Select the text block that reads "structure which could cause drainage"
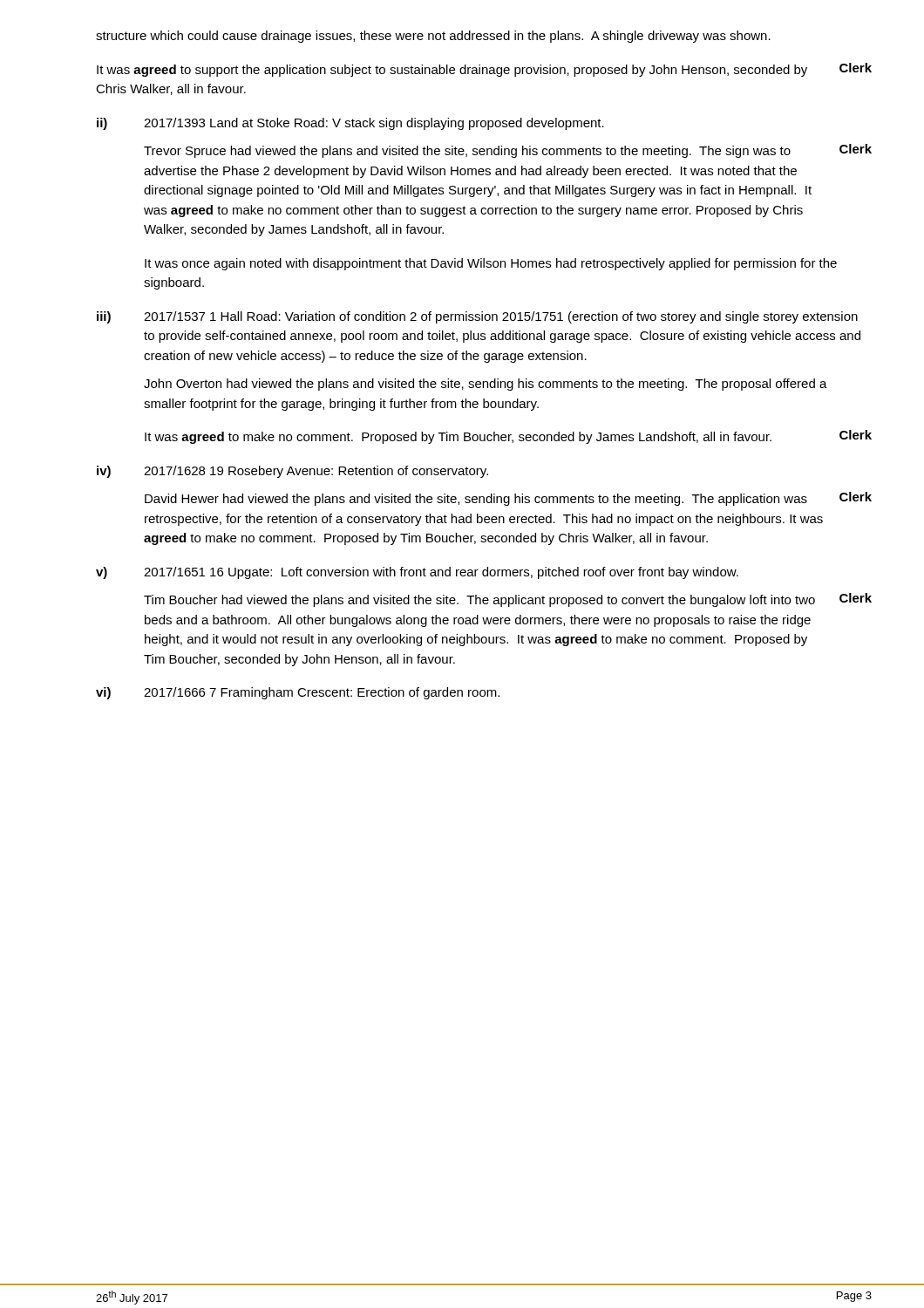Image resolution: width=924 pixels, height=1308 pixels. [433, 35]
